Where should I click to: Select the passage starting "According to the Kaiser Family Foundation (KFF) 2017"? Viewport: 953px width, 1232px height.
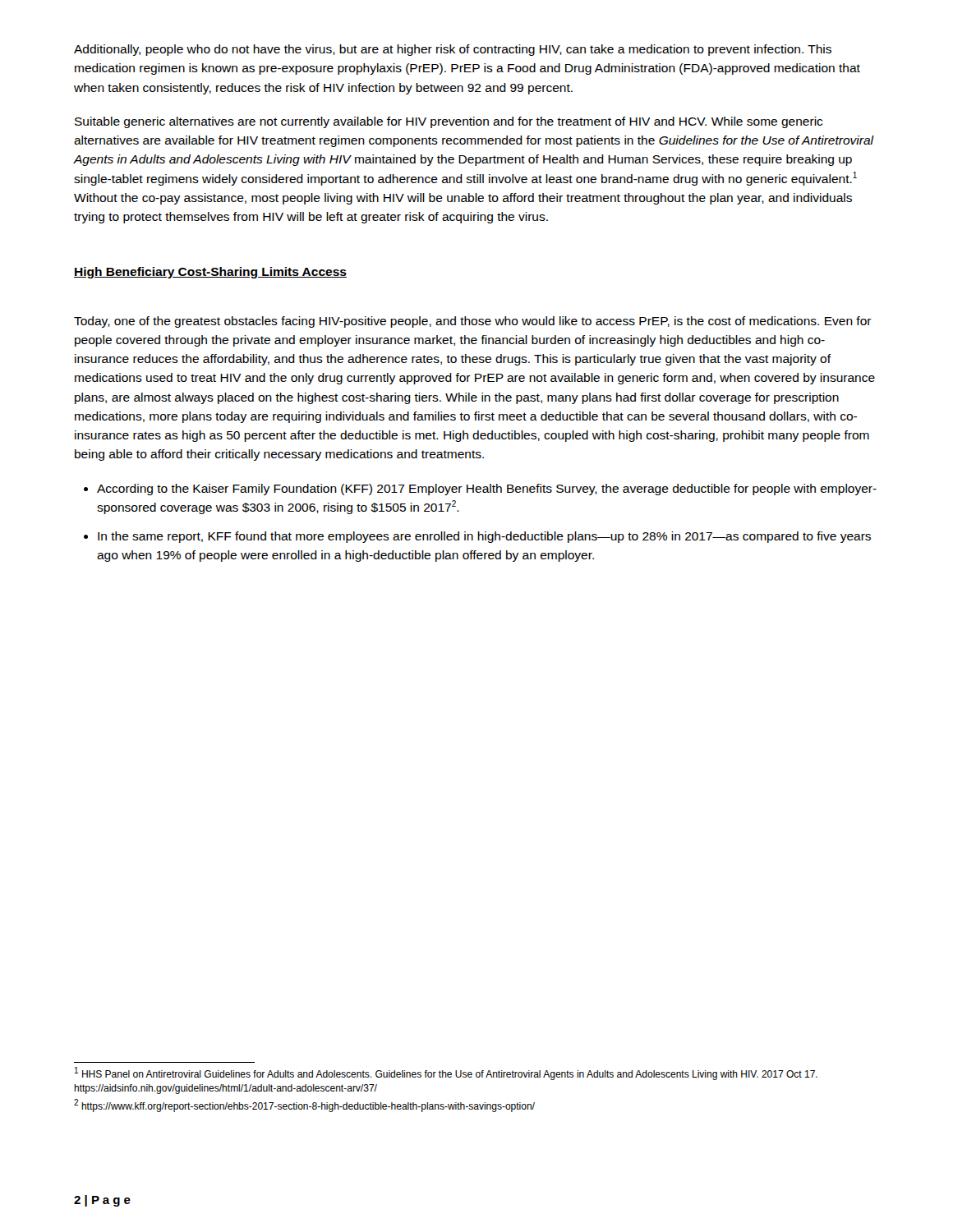487,497
